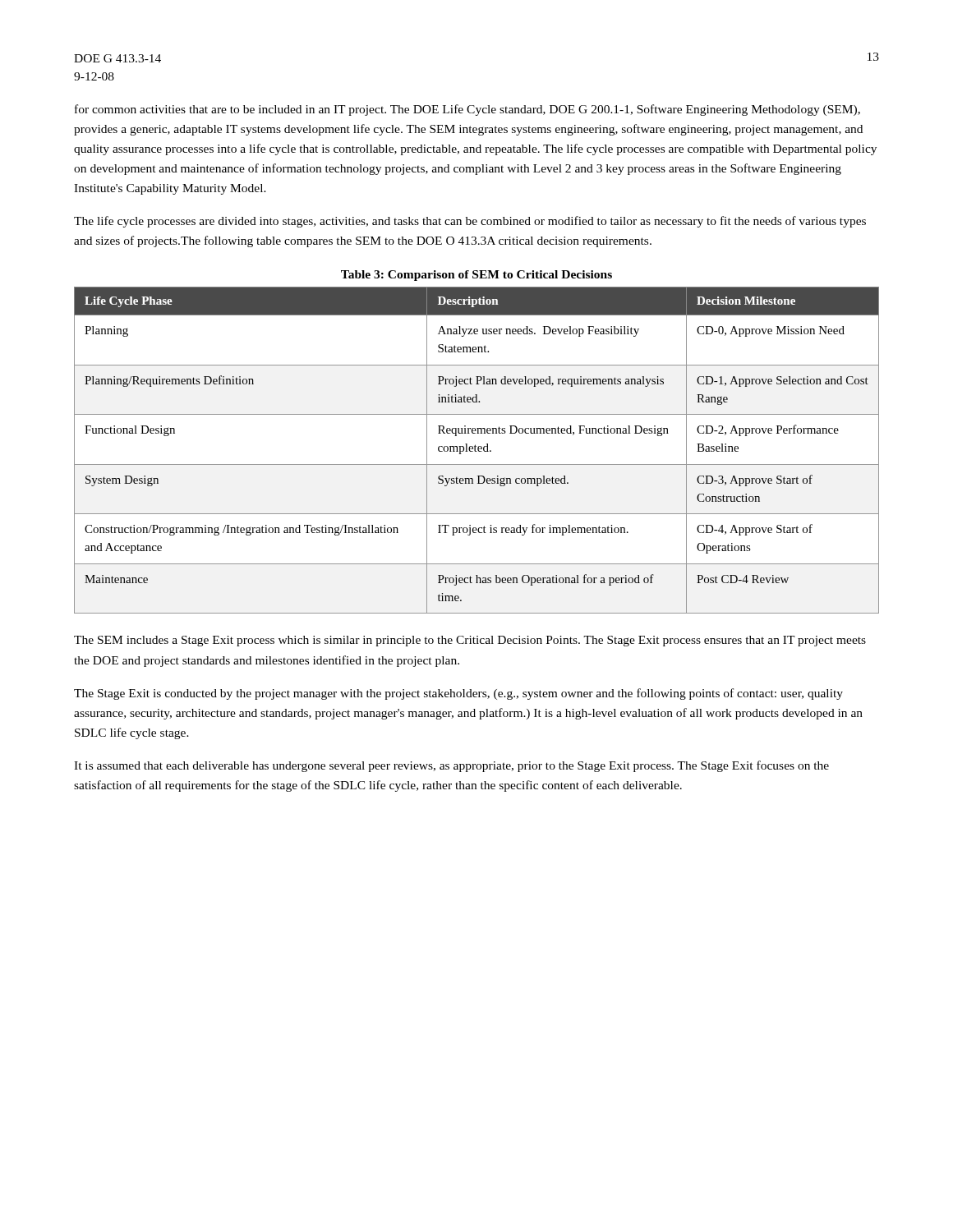Screen dimensions: 1232x953
Task: Point to the block beginning "The life cycle processes are divided into stages,"
Action: pyautogui.click(x=470, y=231)
